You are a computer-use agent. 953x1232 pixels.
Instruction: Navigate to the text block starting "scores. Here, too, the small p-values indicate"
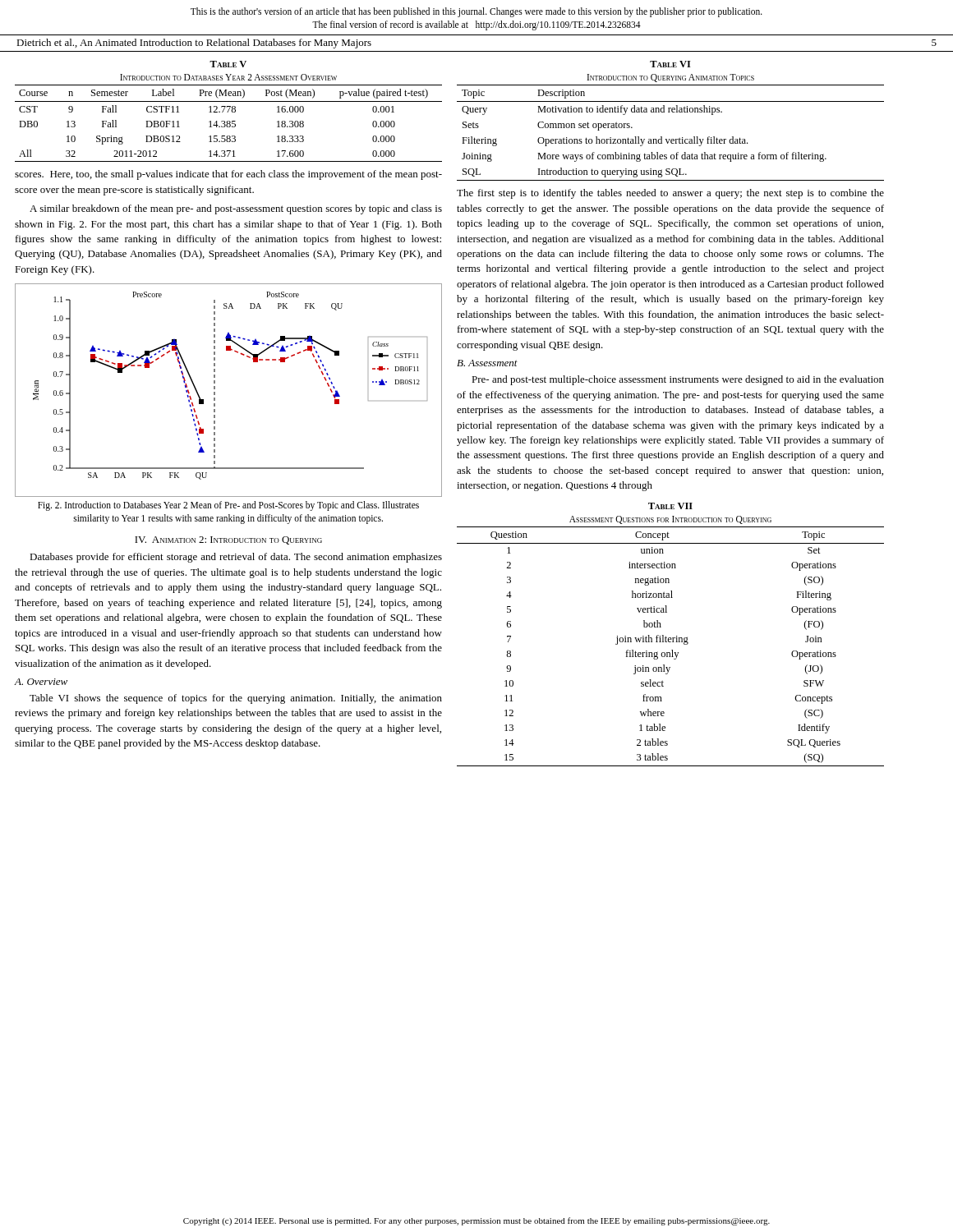click(228, 181)
